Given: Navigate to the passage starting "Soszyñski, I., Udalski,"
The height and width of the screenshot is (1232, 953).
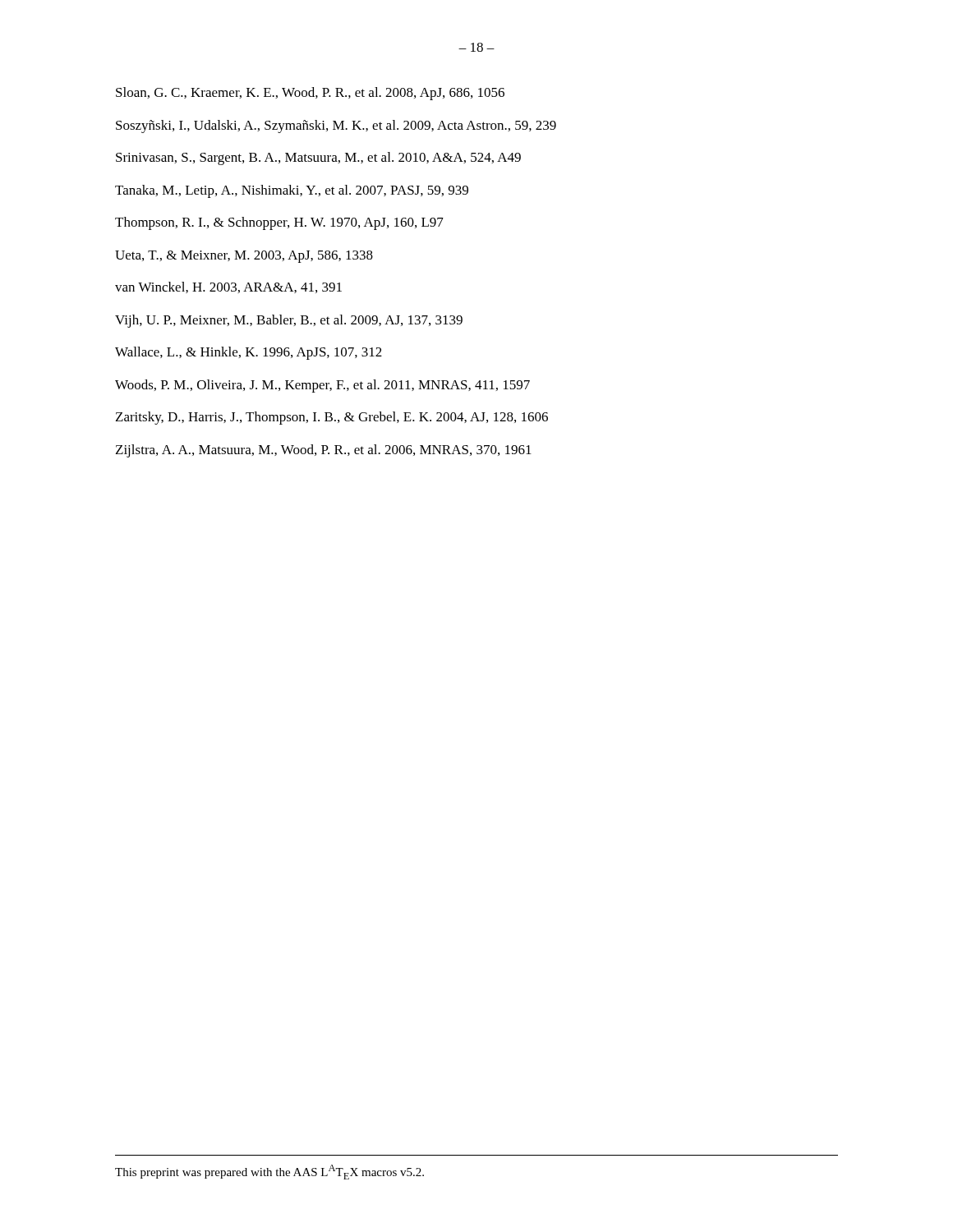Looking at the screenshot, I should (x=336, y=125).
